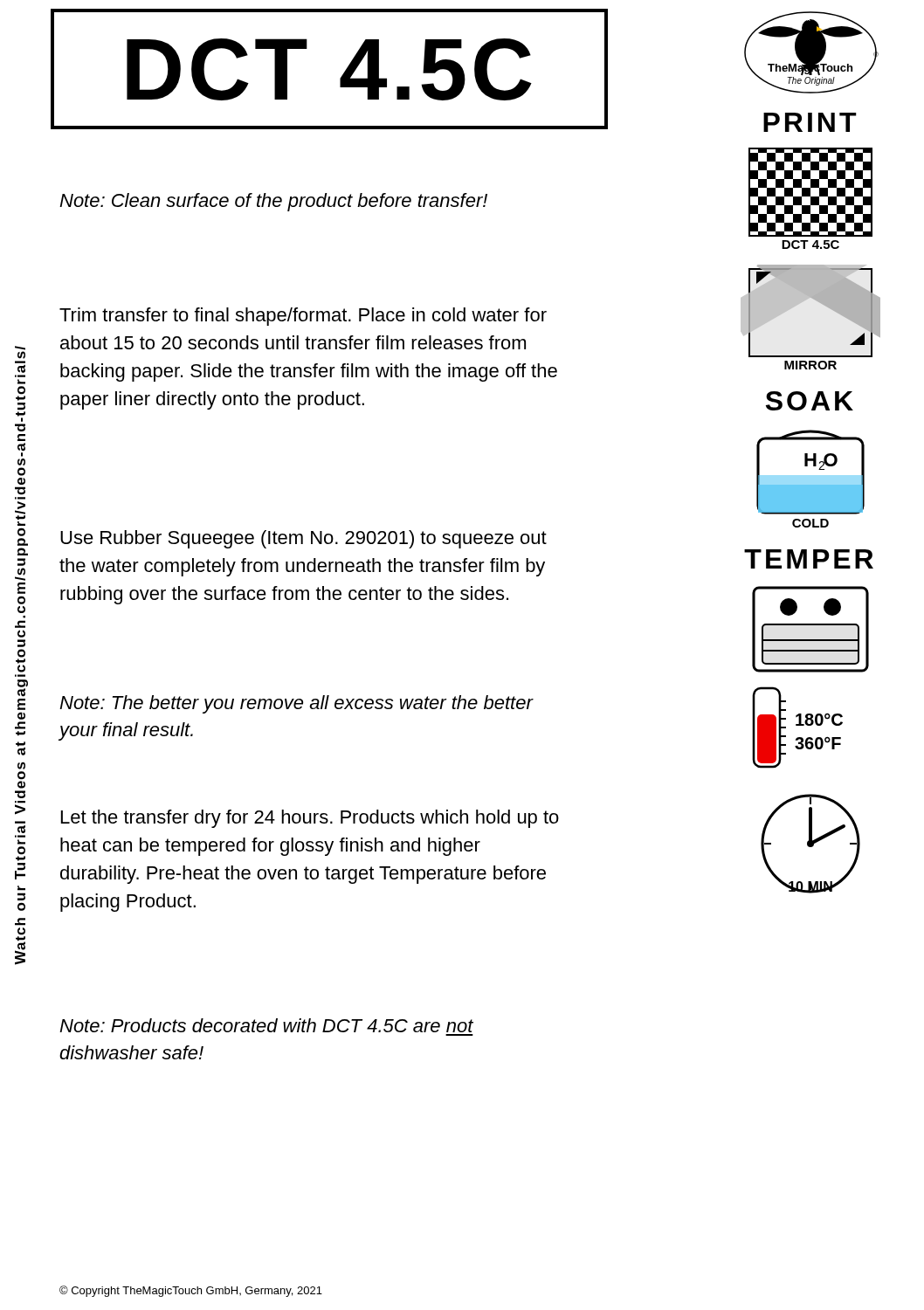924x1310 pixels.
Task: Locate the block of text that opens with "Use Rubber Squeegee (Item No. 290201) to"
Action: (303, 565)
